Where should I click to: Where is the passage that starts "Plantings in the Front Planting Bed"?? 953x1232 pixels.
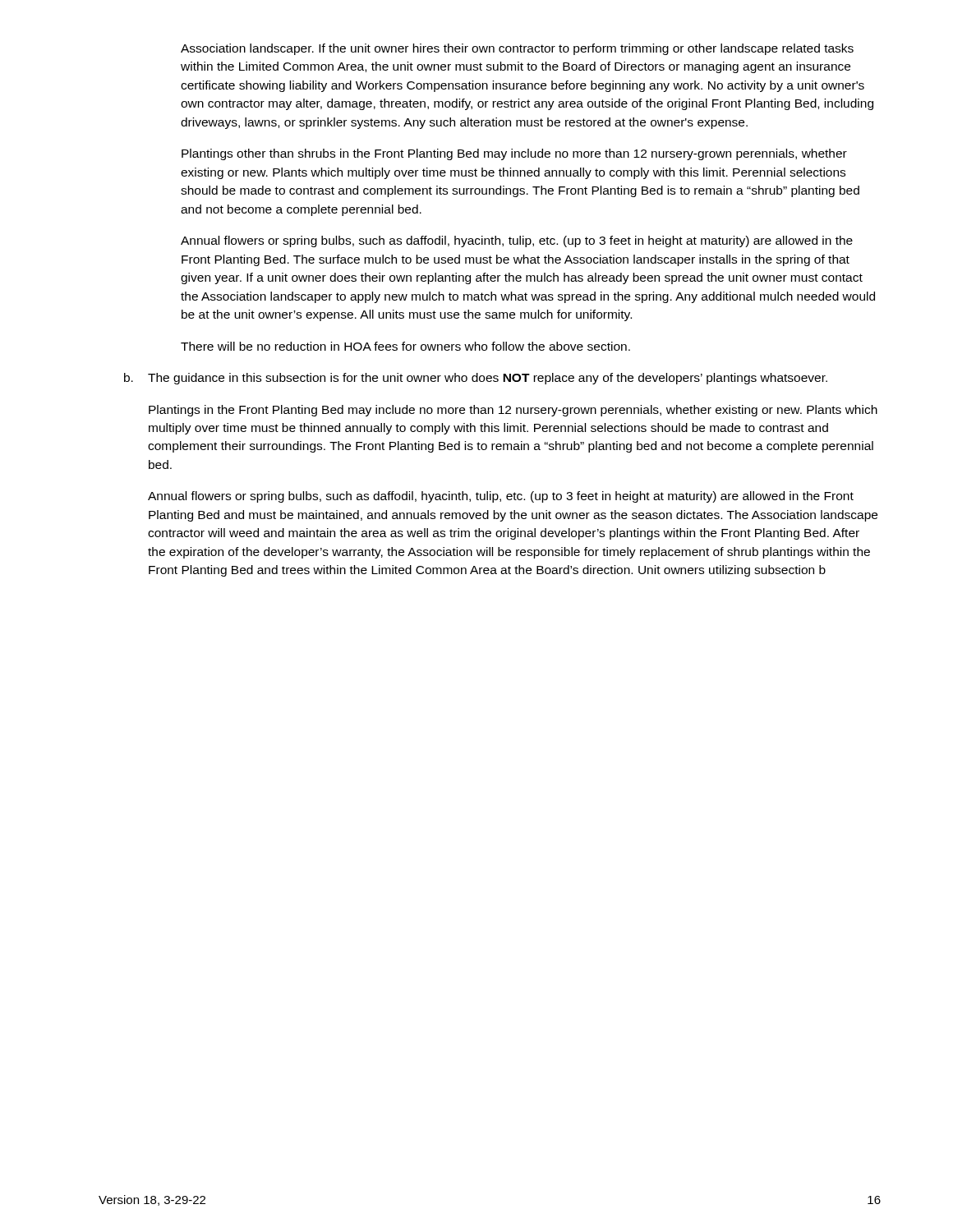click(x=514, y=437)
